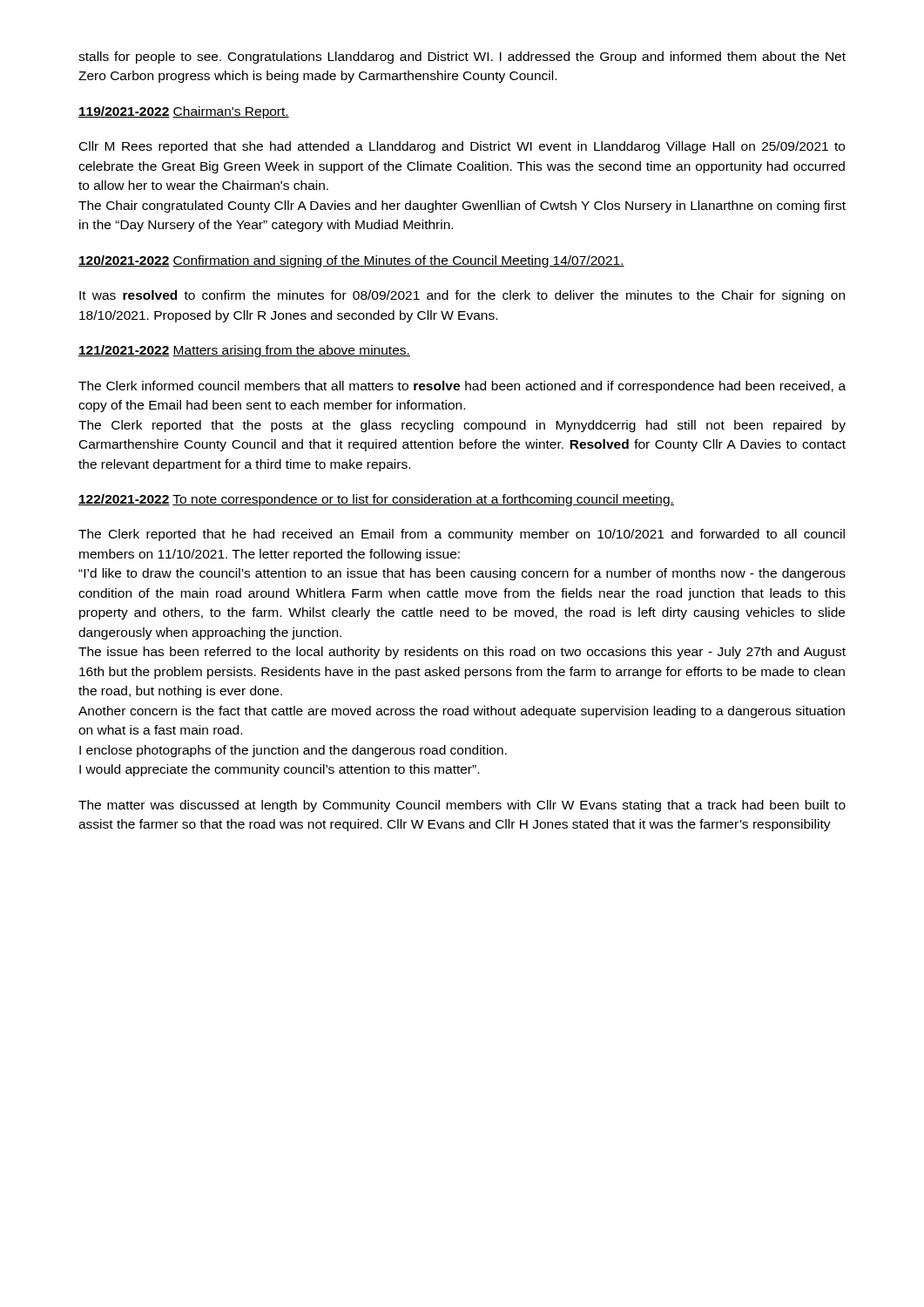The image size is (924, 1307).
Task: Select the text block starting "The matter was discussed at length by Community"
Action: point(462,815)
